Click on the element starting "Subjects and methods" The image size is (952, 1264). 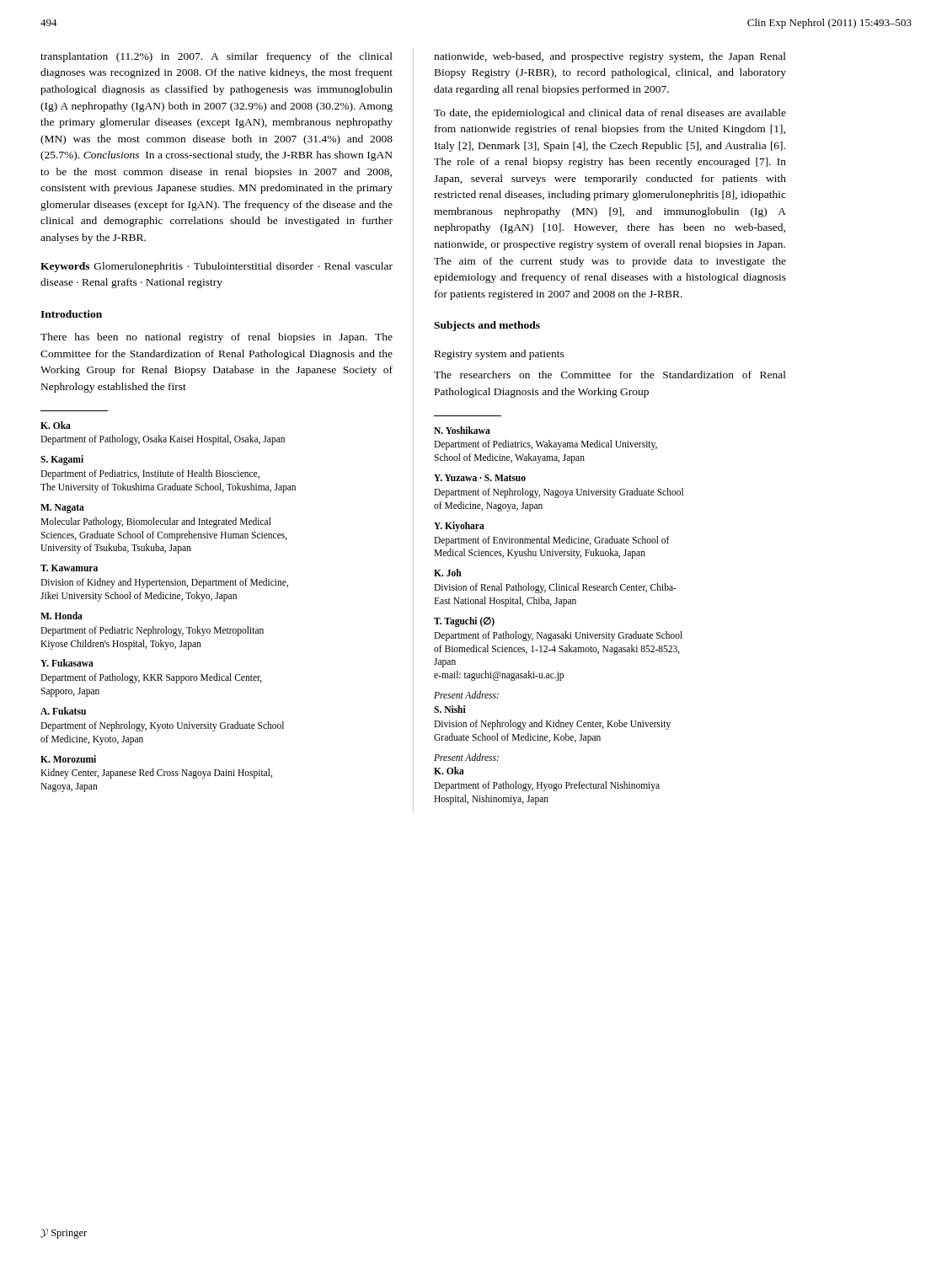pos(487,325)
